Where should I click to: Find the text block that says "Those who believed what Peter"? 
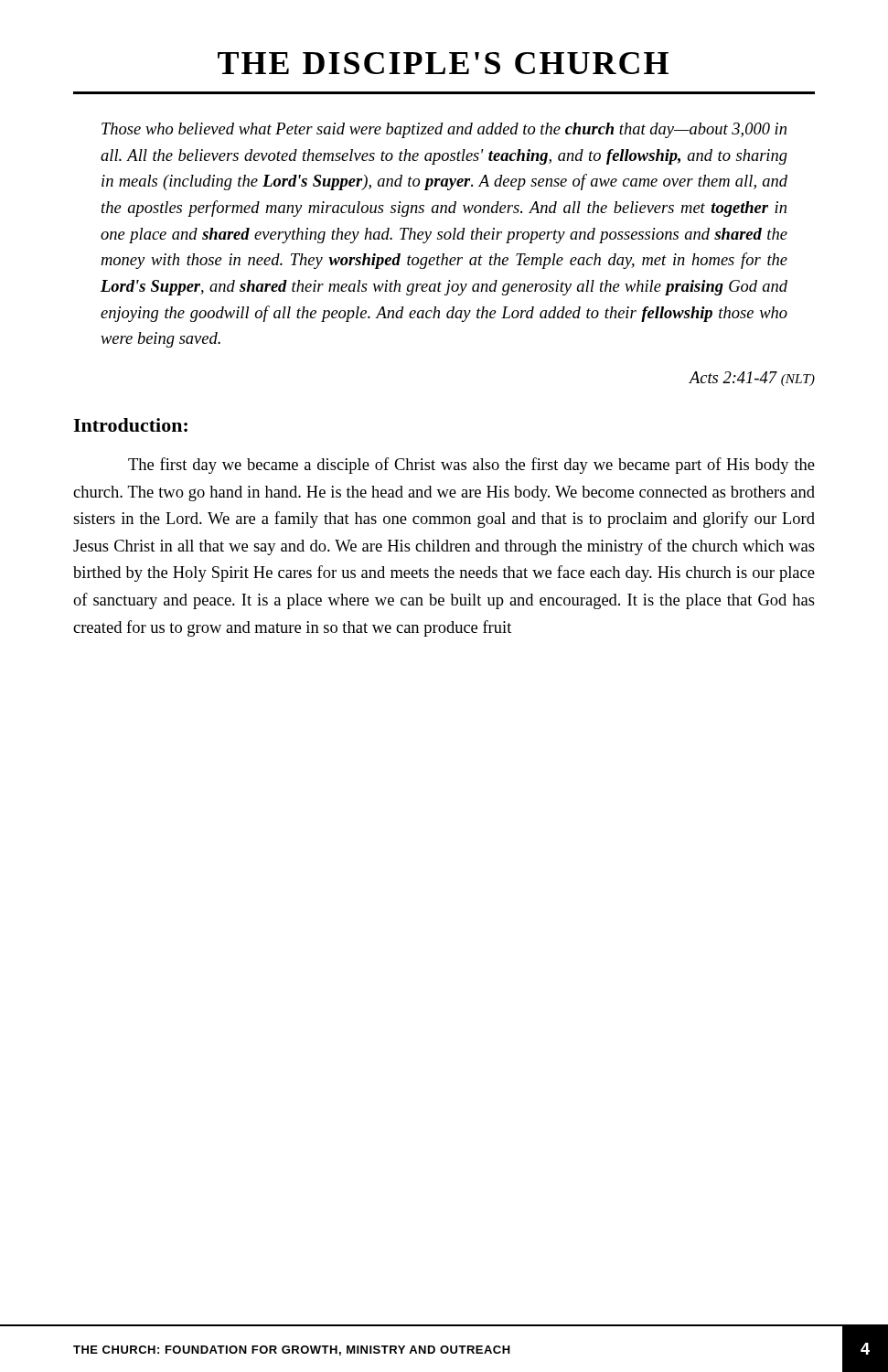click(x=444, y=234)
